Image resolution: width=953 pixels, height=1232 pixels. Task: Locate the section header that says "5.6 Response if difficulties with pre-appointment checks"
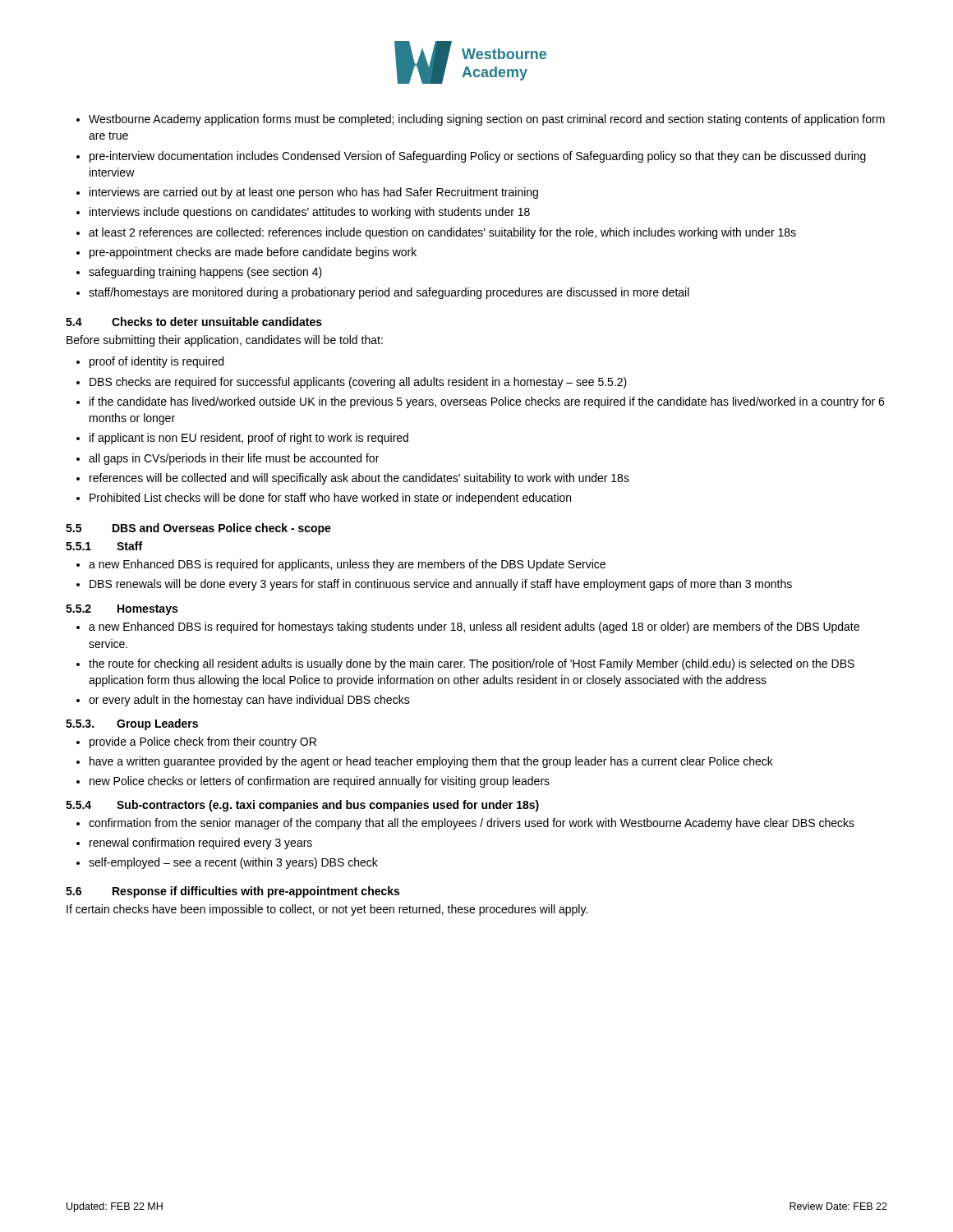[x=232, y=892]
